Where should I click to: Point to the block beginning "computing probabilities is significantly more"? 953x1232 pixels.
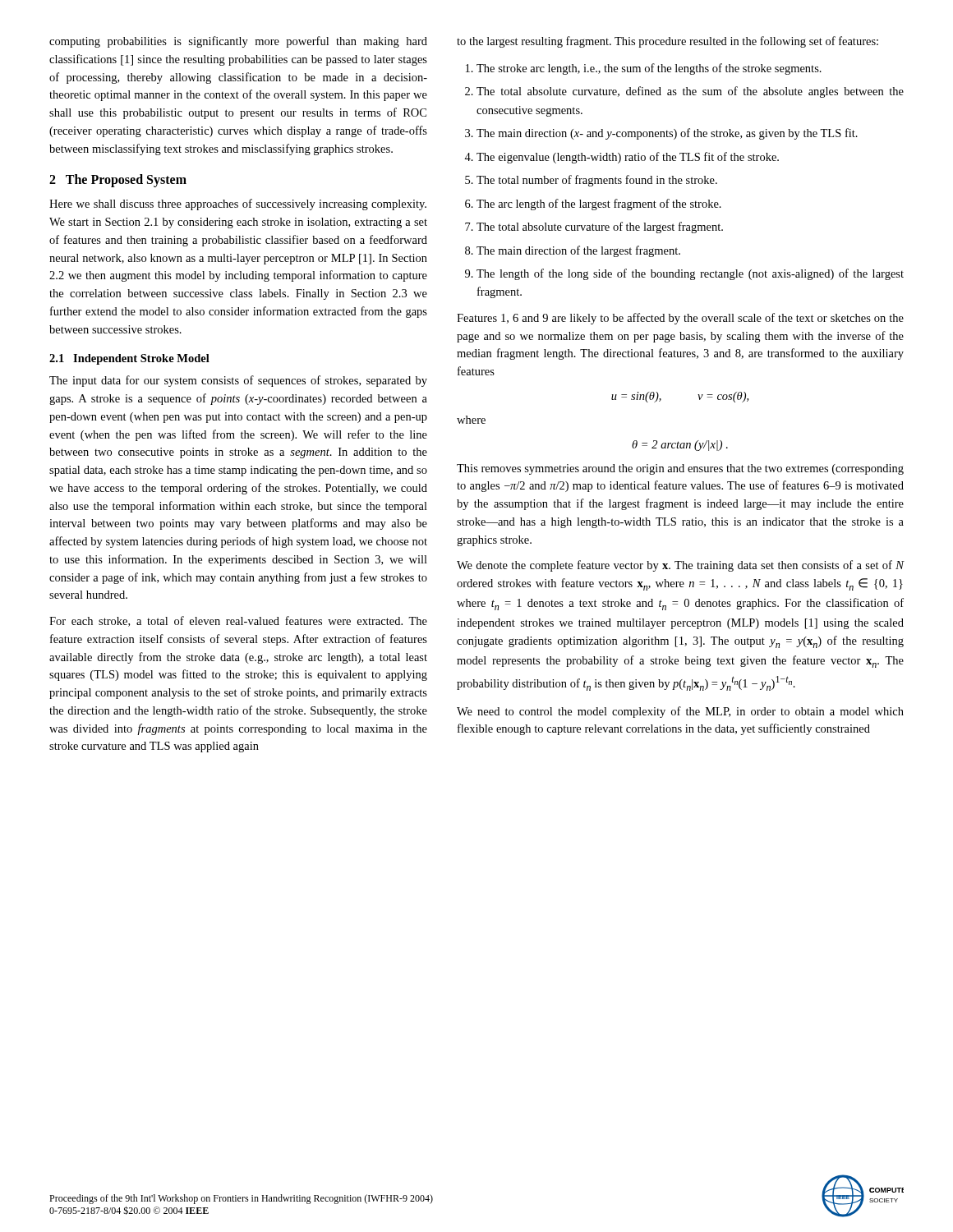(x=238, y=95)
